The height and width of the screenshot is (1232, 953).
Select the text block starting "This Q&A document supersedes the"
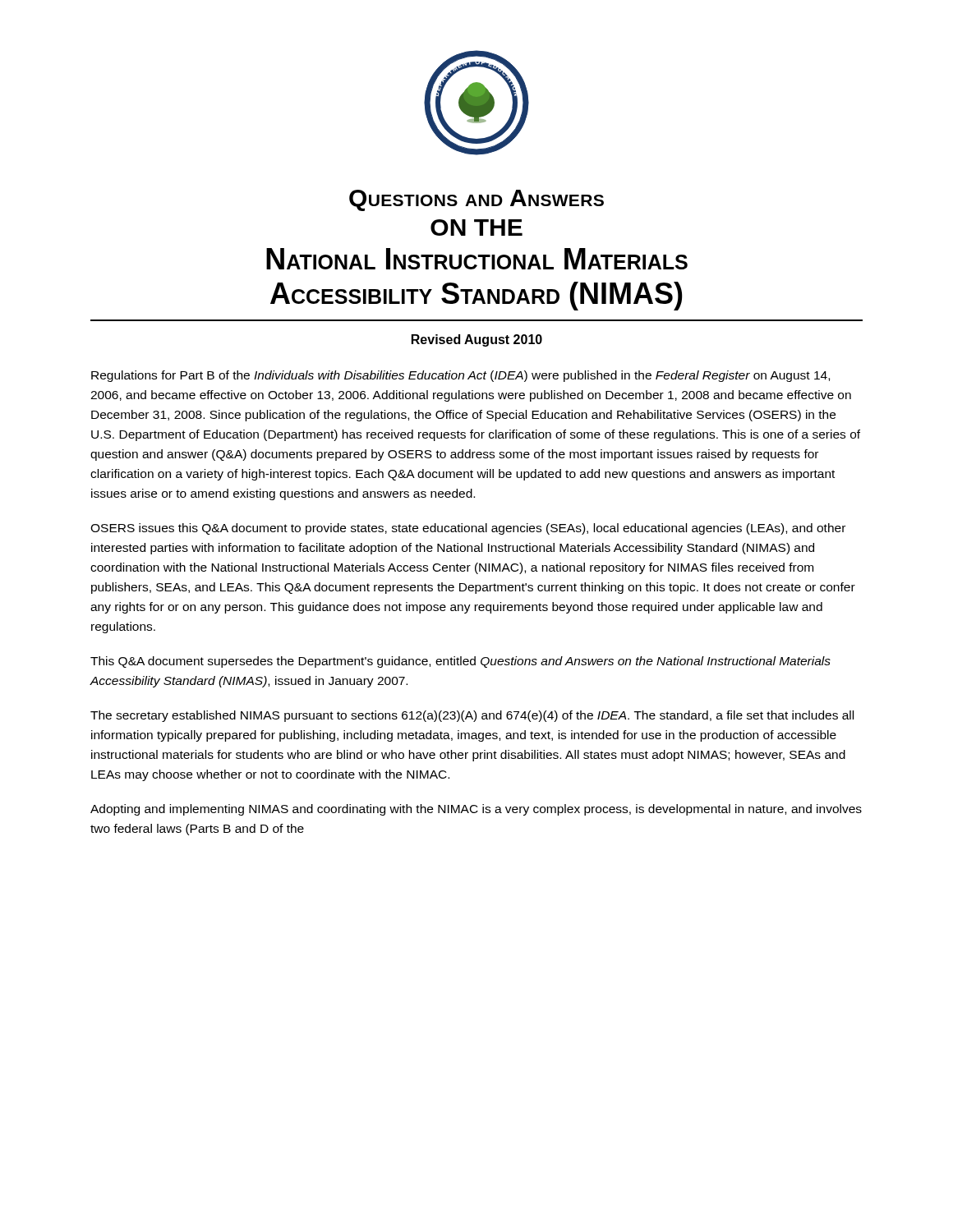(x=460, y=671)
